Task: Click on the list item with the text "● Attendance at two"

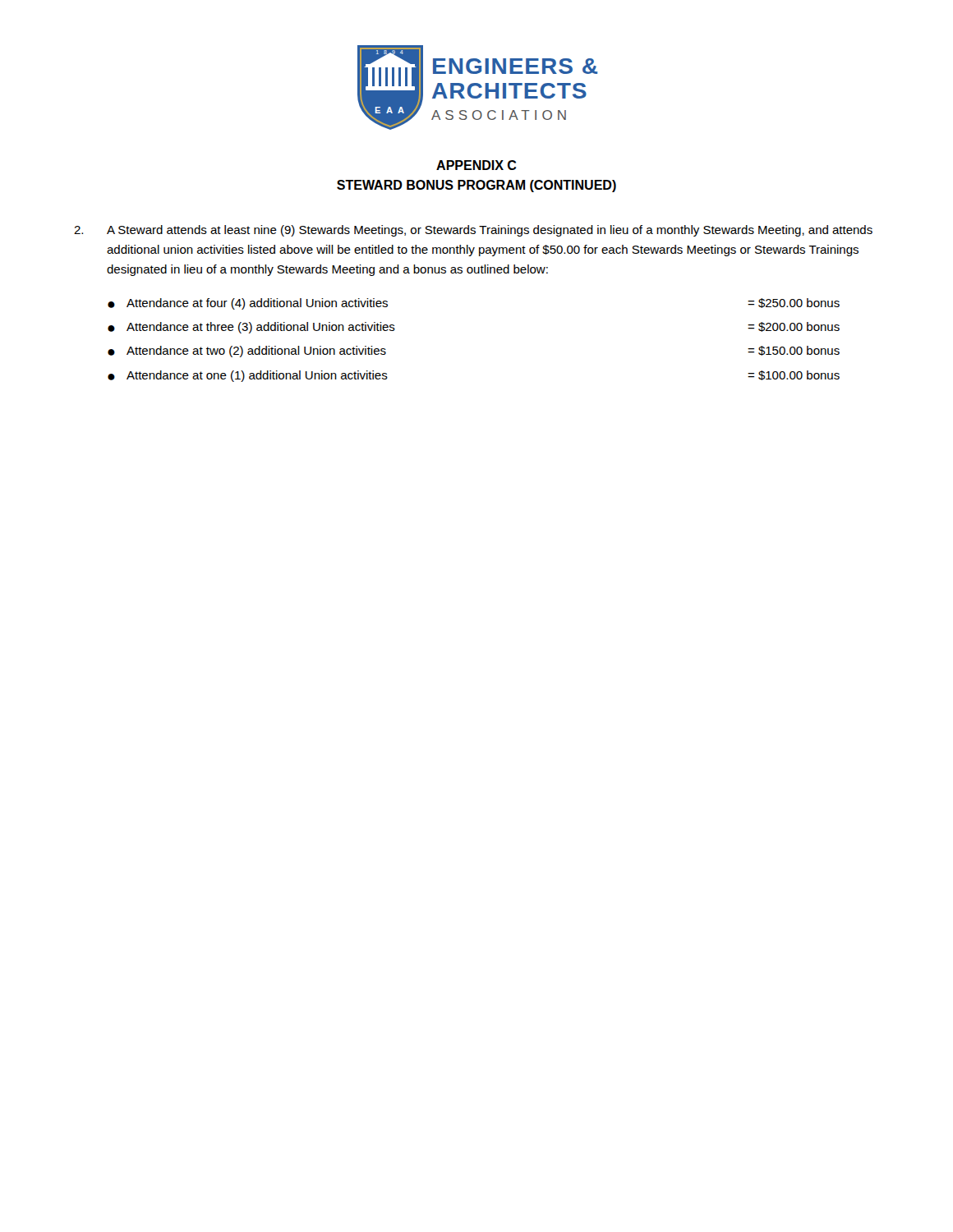Action: pyautogui.click(x=242, y=351)
